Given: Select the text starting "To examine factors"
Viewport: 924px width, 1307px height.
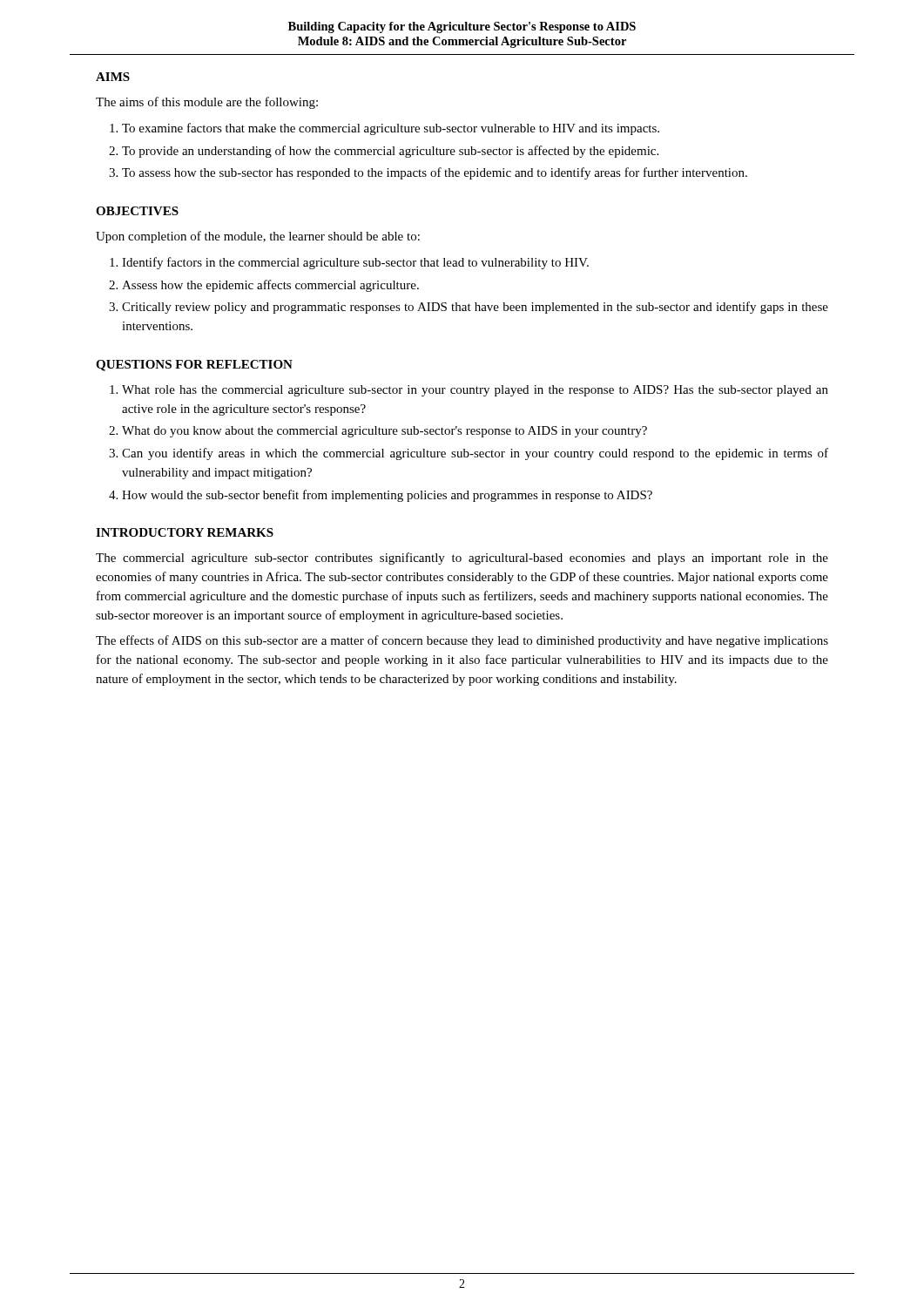Looking at the screenshot, I should pos(391,128).
